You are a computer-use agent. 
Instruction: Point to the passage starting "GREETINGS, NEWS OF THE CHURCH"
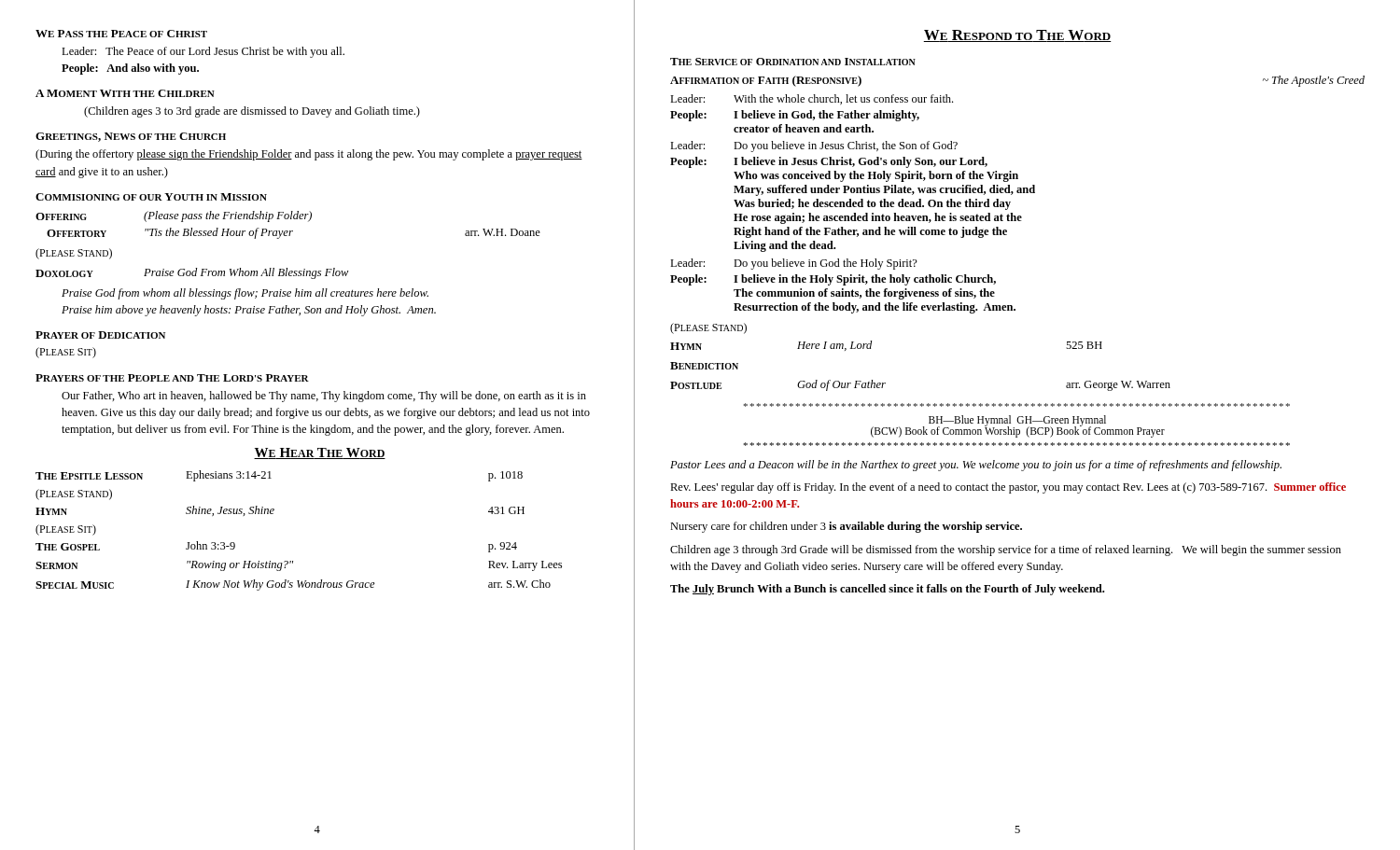(x=131, y=136)
